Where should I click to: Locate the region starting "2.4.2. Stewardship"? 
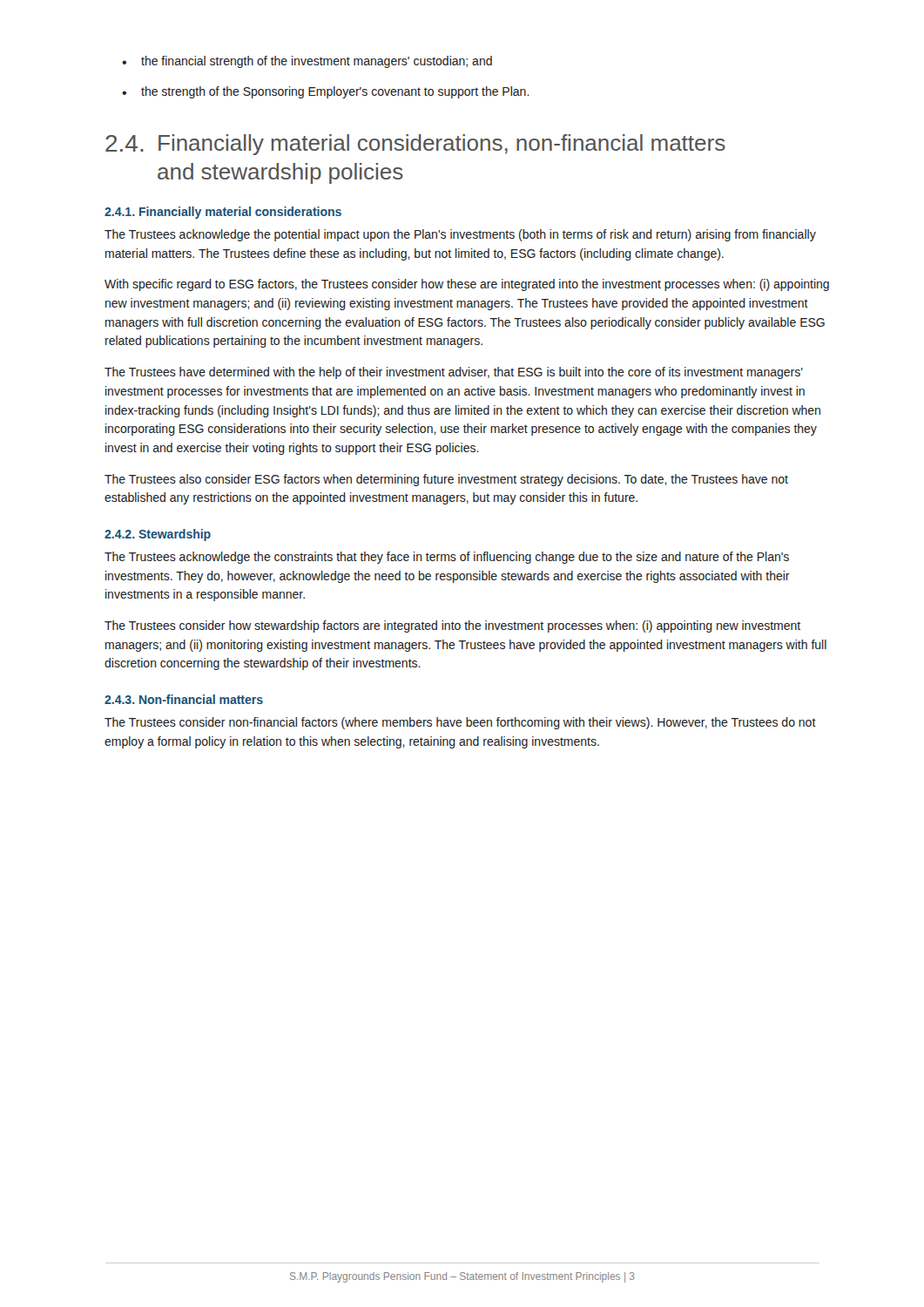(158, 534)
